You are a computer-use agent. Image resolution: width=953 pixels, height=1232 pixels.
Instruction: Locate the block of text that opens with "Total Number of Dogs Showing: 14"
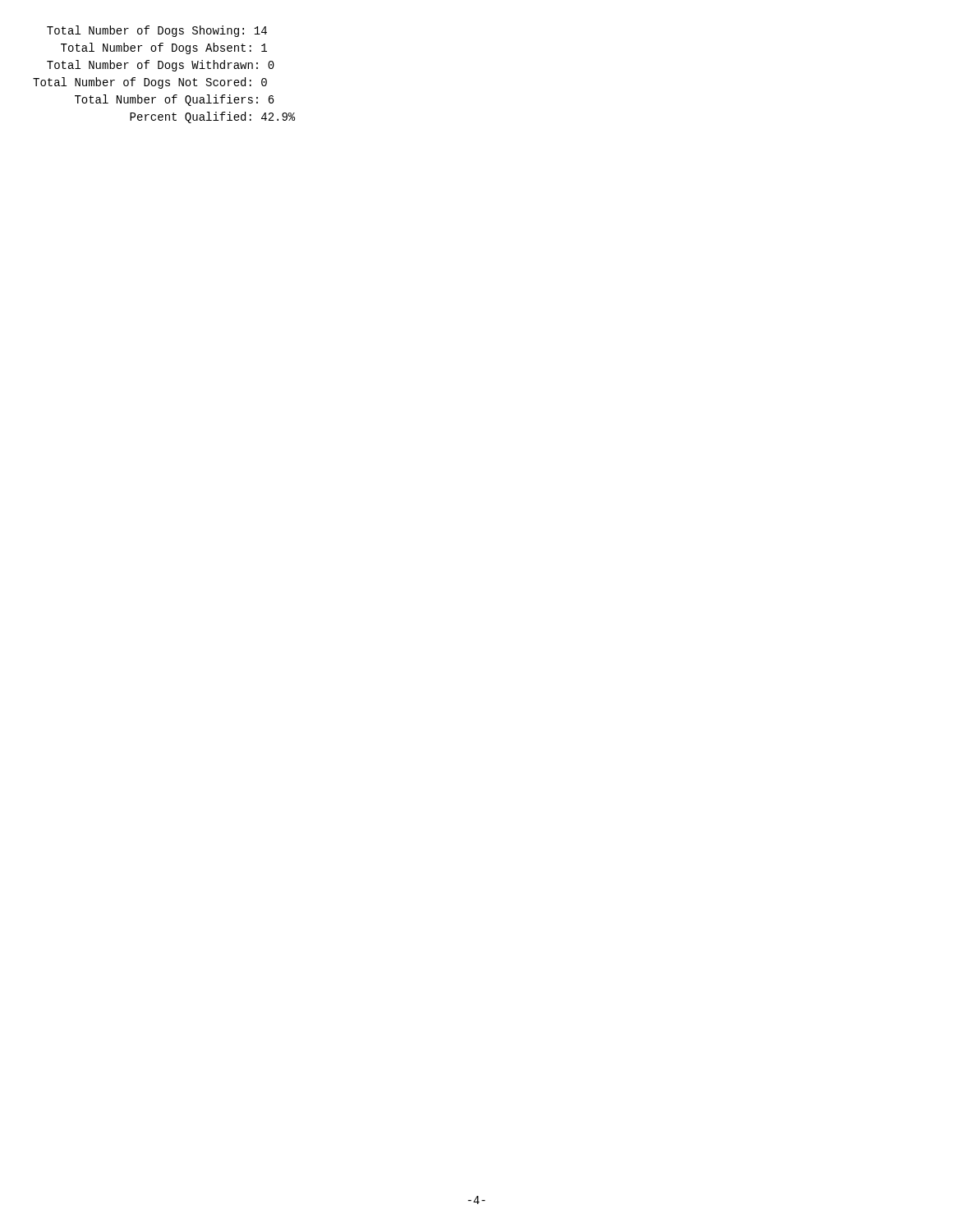(164, 74)
